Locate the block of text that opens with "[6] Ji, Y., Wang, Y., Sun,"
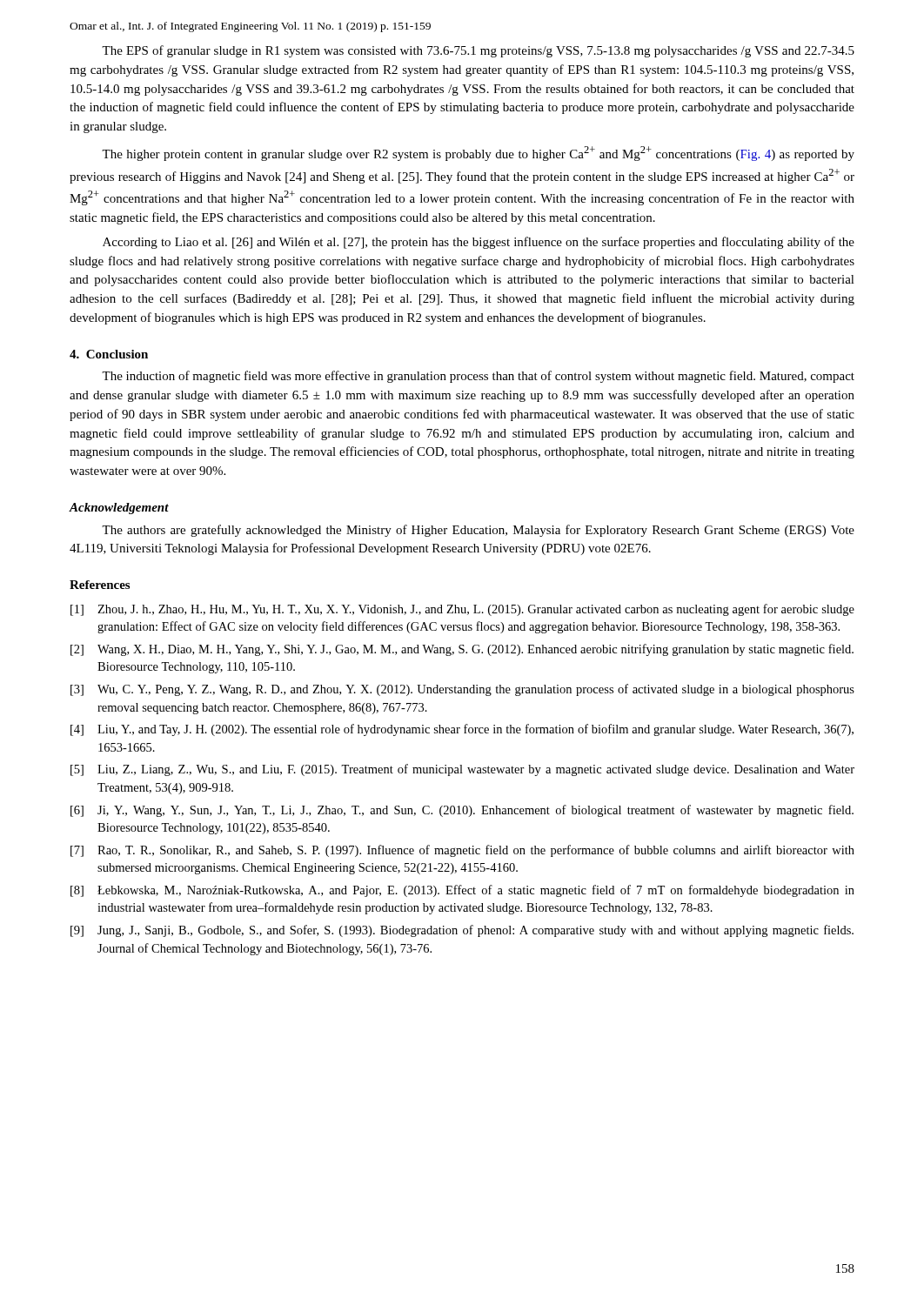Screen dimensions: 1305x924 462,819
